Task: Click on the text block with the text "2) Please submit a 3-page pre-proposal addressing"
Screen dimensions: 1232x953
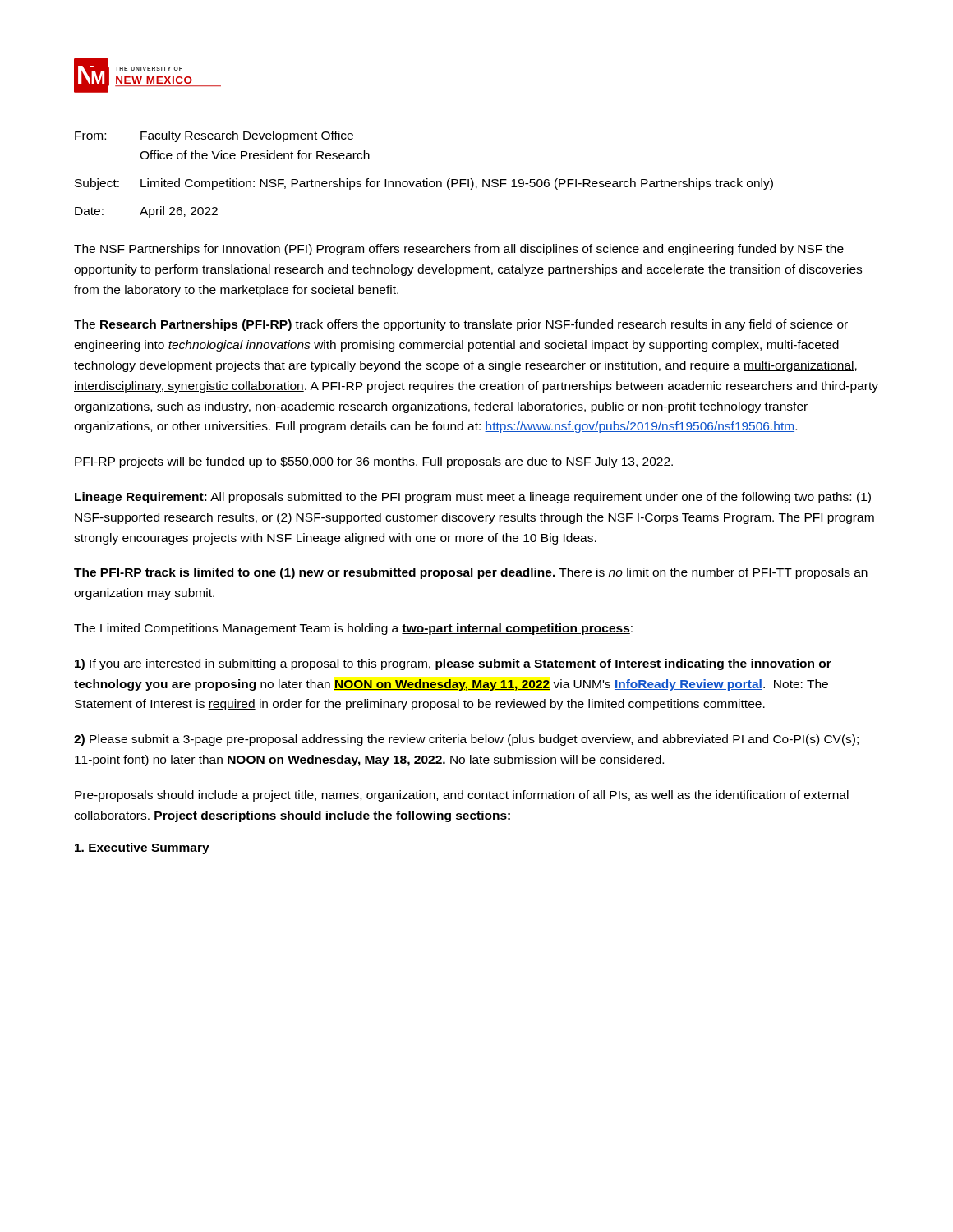Action: point(467,749)
